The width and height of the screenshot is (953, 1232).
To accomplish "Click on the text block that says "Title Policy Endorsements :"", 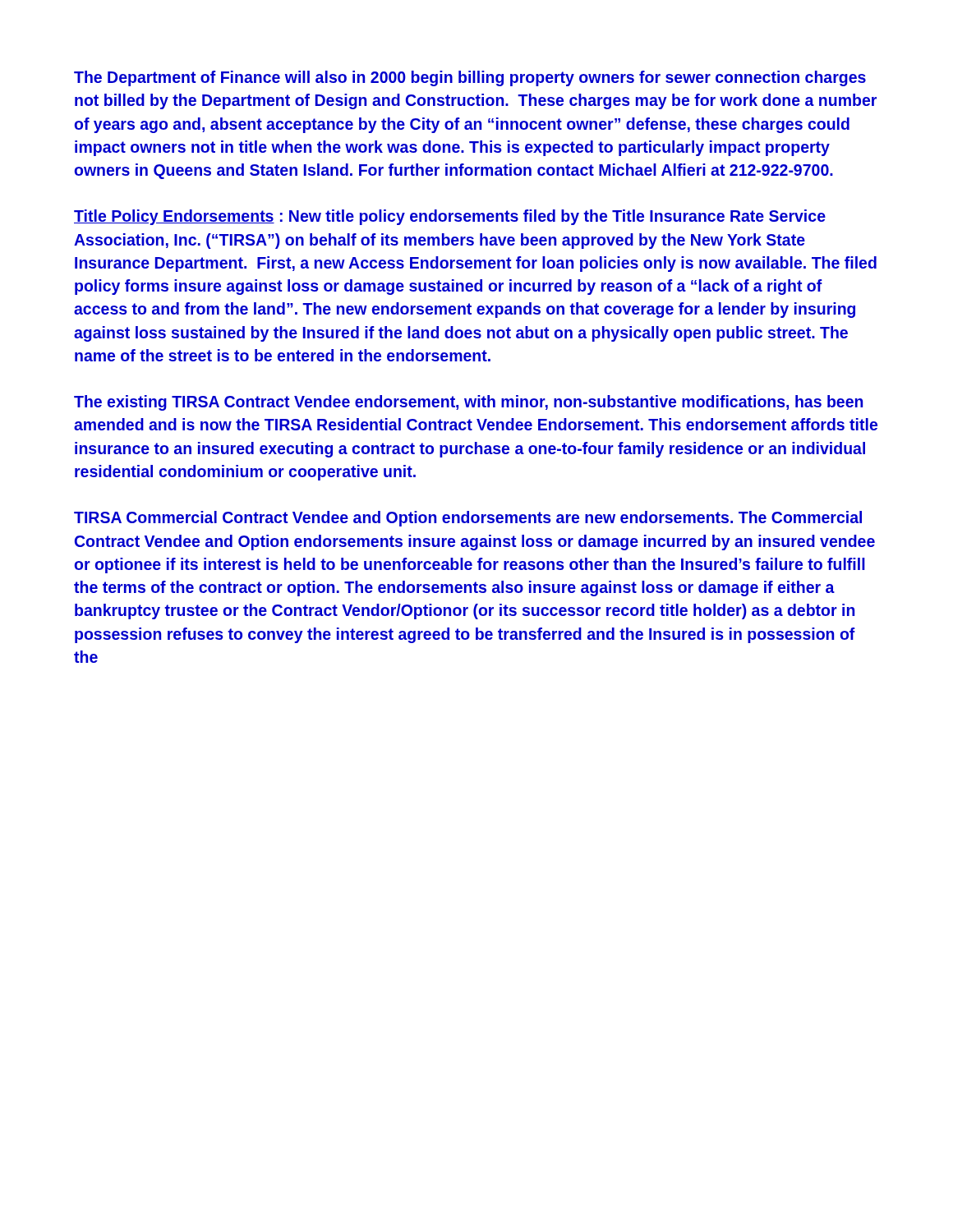I will 476,286.
